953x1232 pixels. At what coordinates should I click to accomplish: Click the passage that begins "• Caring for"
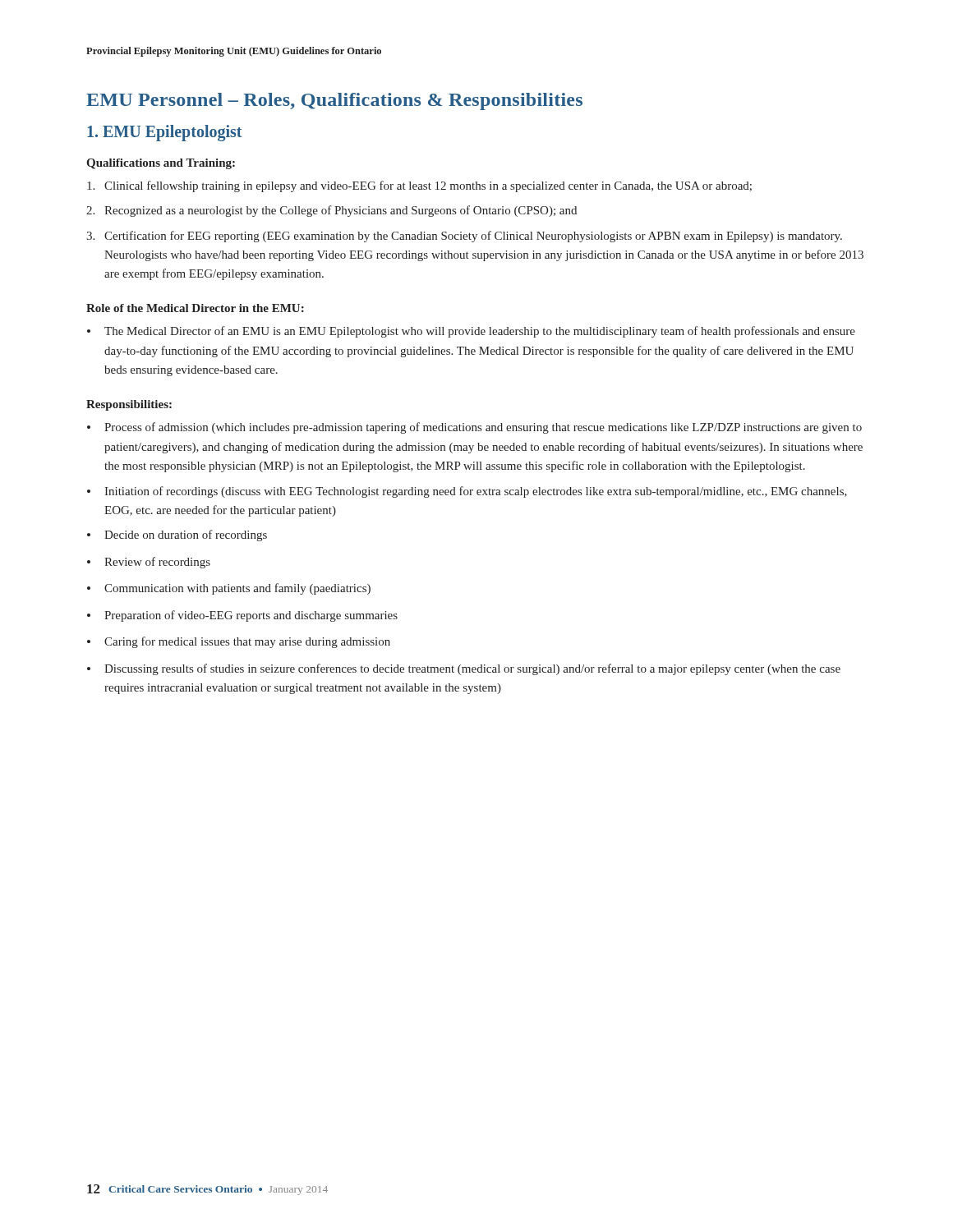point(239,642)
